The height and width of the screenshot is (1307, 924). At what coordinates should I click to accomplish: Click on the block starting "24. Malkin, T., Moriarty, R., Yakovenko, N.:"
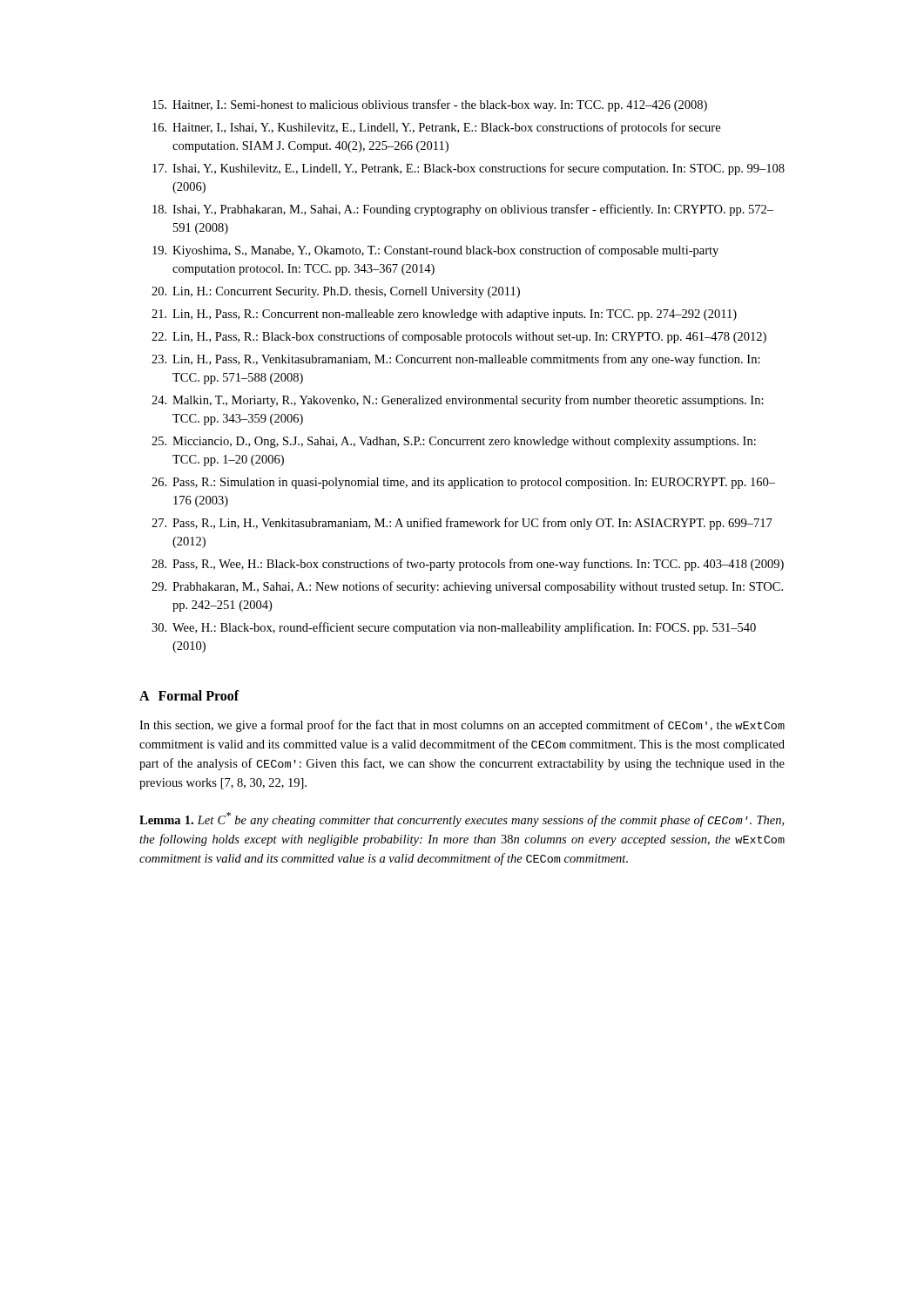[x=462, y=410]
